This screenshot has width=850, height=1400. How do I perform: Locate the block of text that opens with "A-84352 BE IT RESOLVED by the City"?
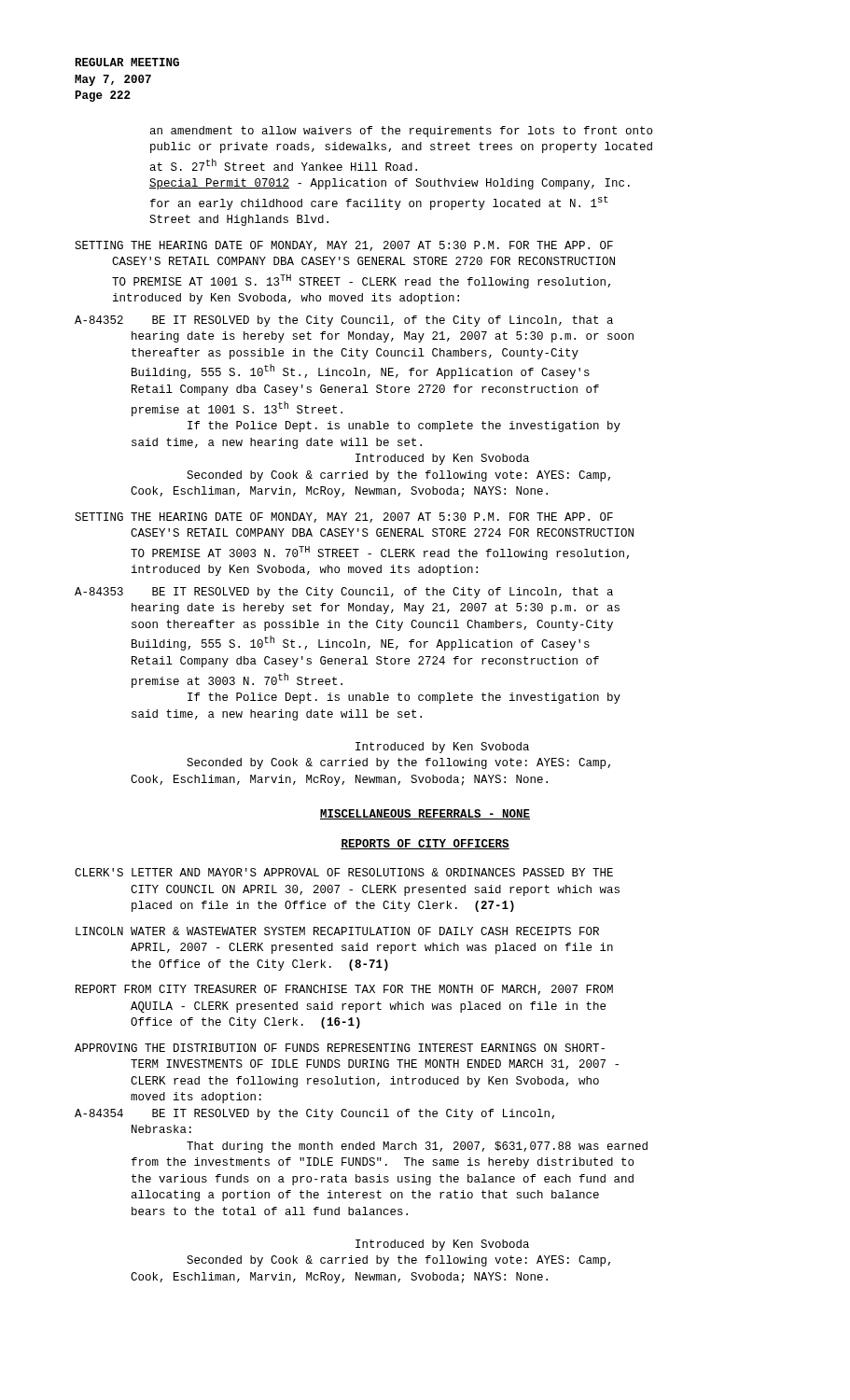coord(344,321)
